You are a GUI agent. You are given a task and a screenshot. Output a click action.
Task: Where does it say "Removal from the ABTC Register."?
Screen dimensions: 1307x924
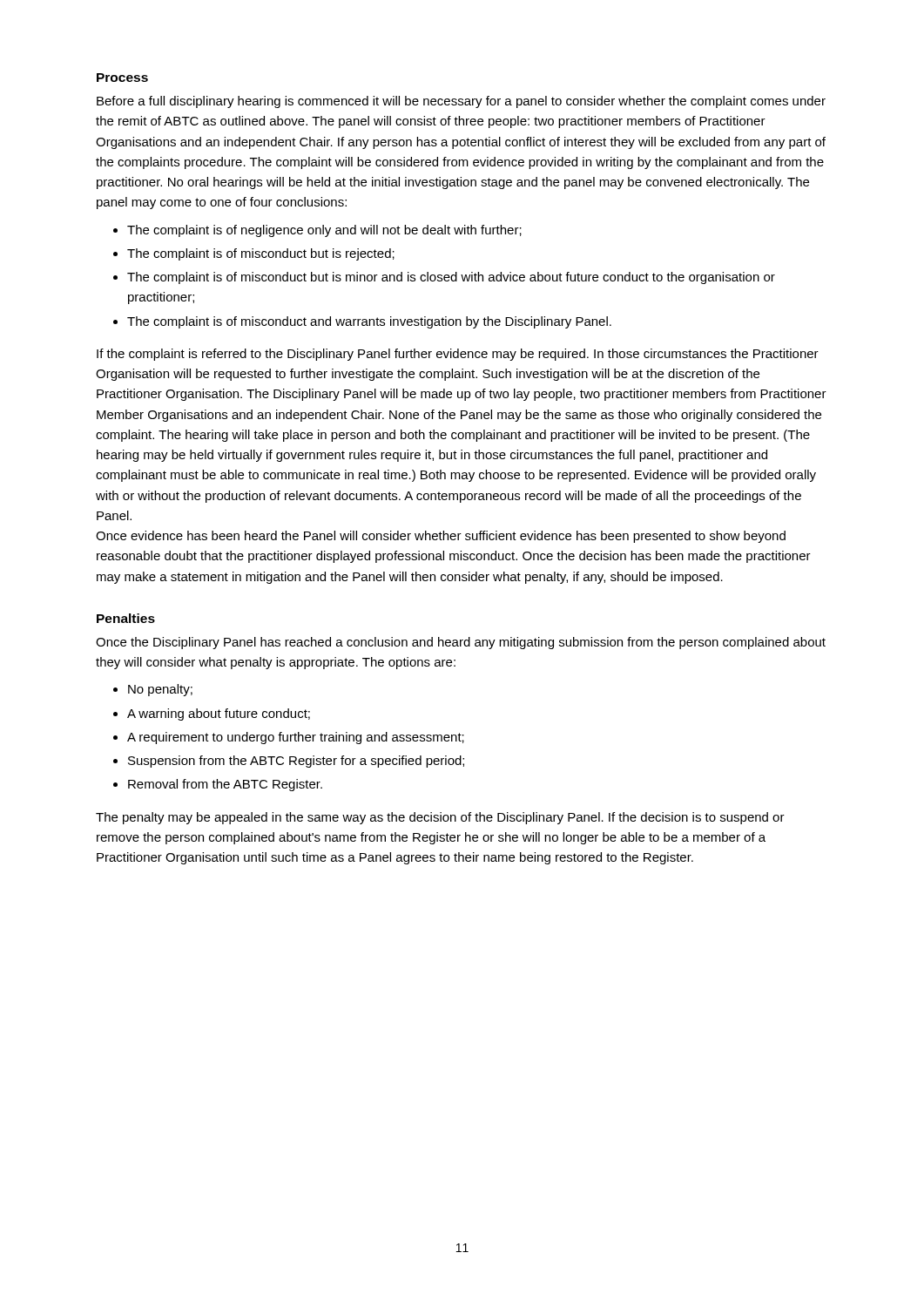tap(225, 784)
